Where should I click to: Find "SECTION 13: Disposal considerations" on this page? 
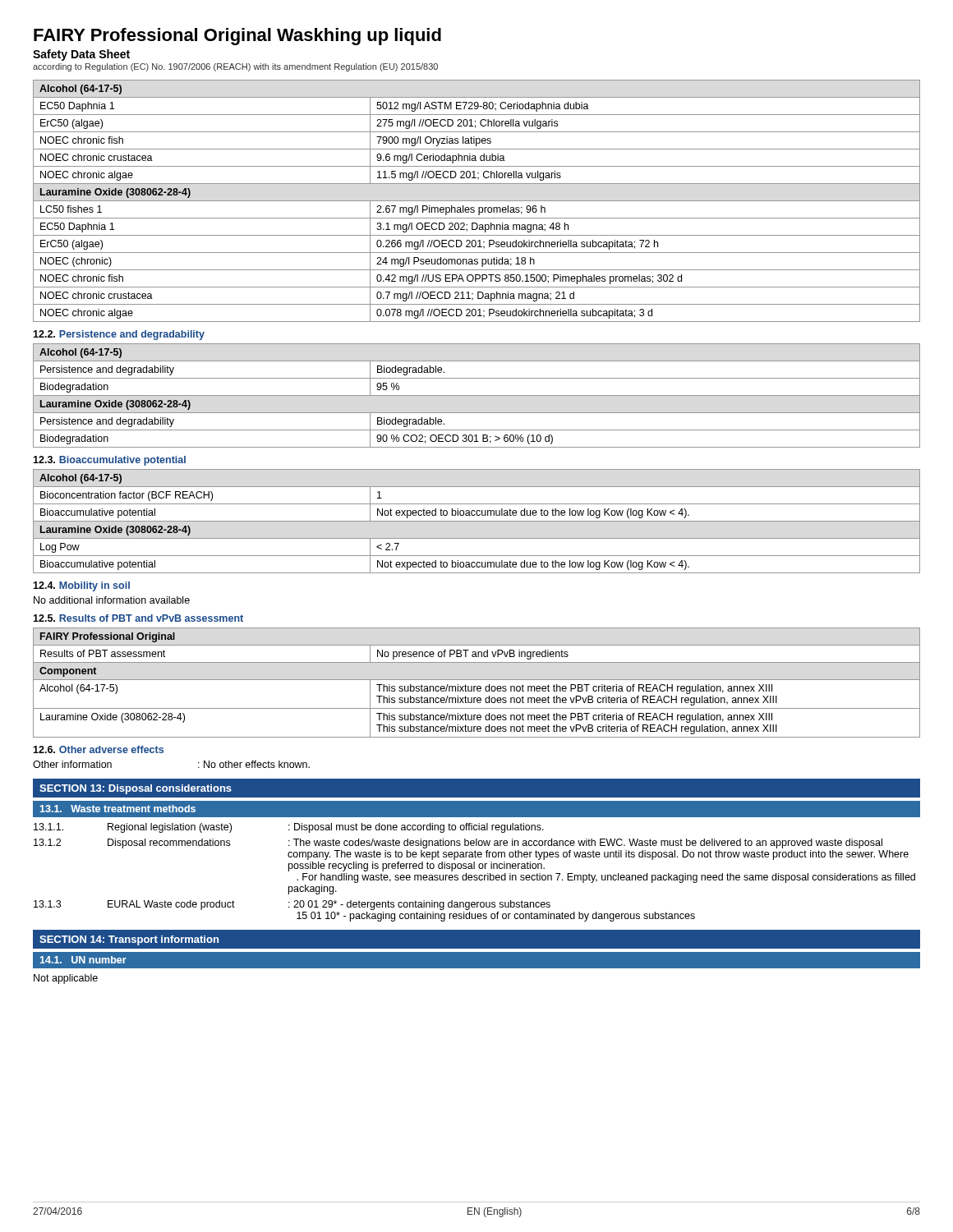tap(136, 788)
